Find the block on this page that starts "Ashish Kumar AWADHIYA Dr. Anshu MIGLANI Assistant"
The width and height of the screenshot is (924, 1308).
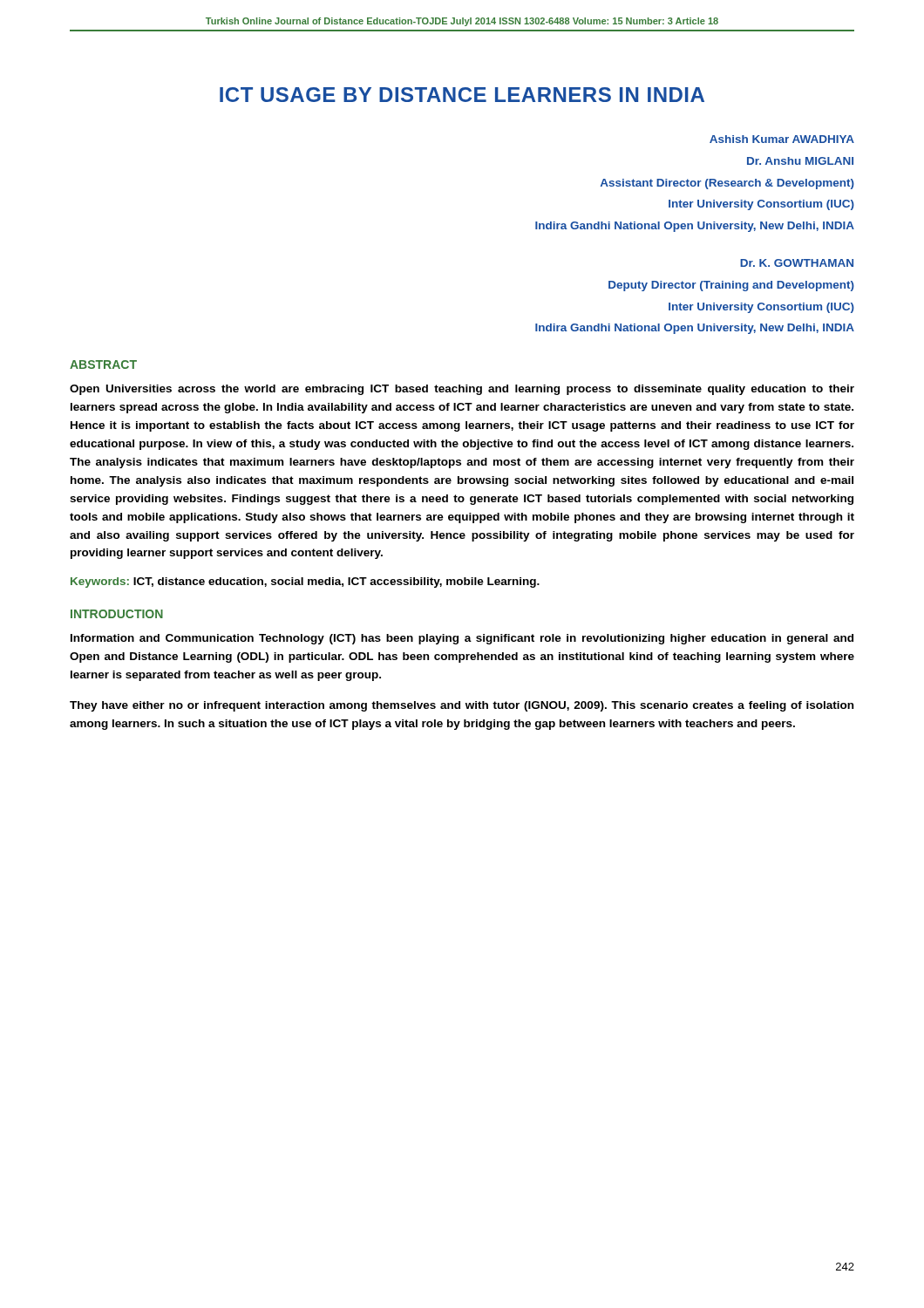tap(694, 182)
